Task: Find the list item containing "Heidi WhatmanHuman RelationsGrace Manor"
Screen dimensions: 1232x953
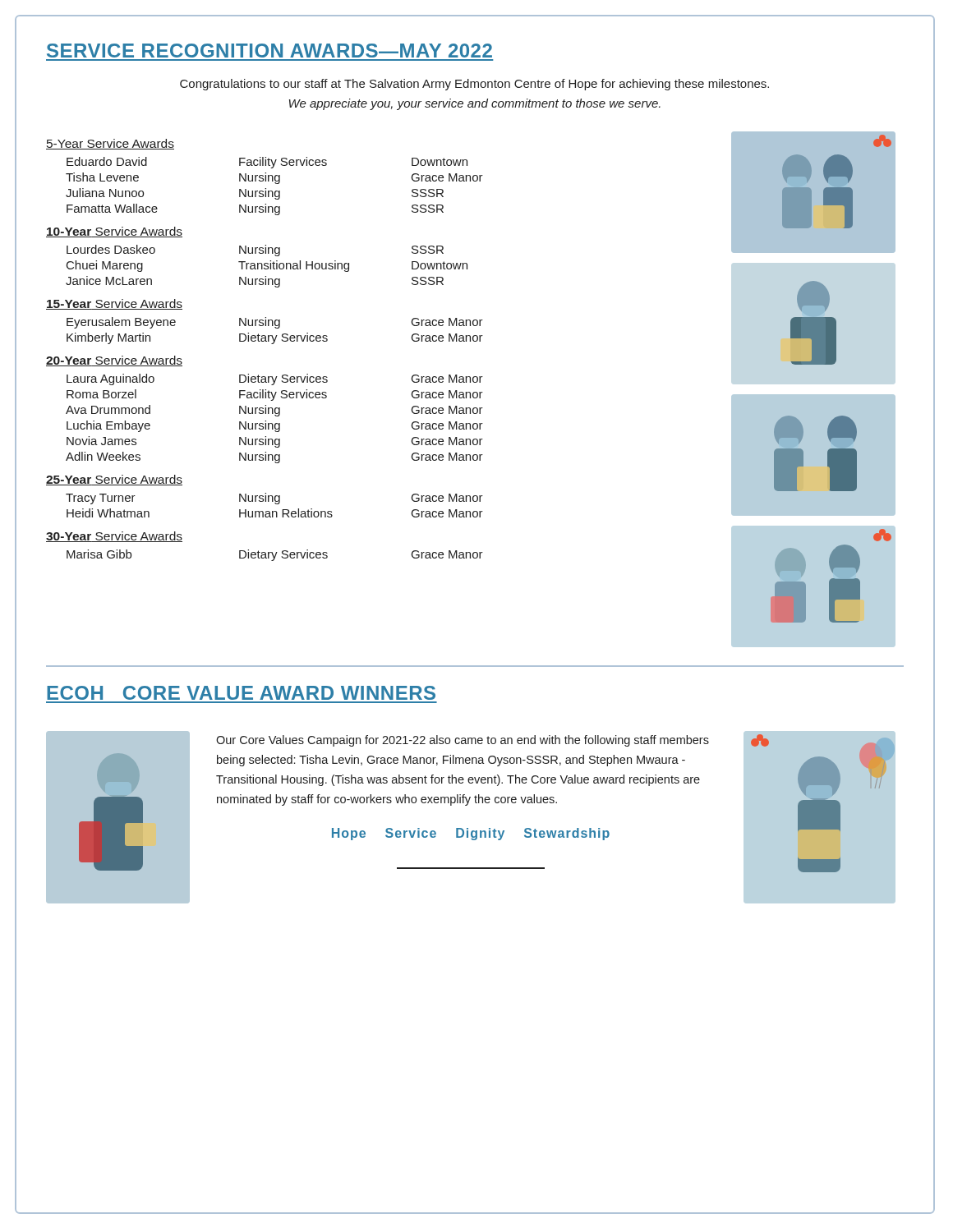Action: pos(275,513)
